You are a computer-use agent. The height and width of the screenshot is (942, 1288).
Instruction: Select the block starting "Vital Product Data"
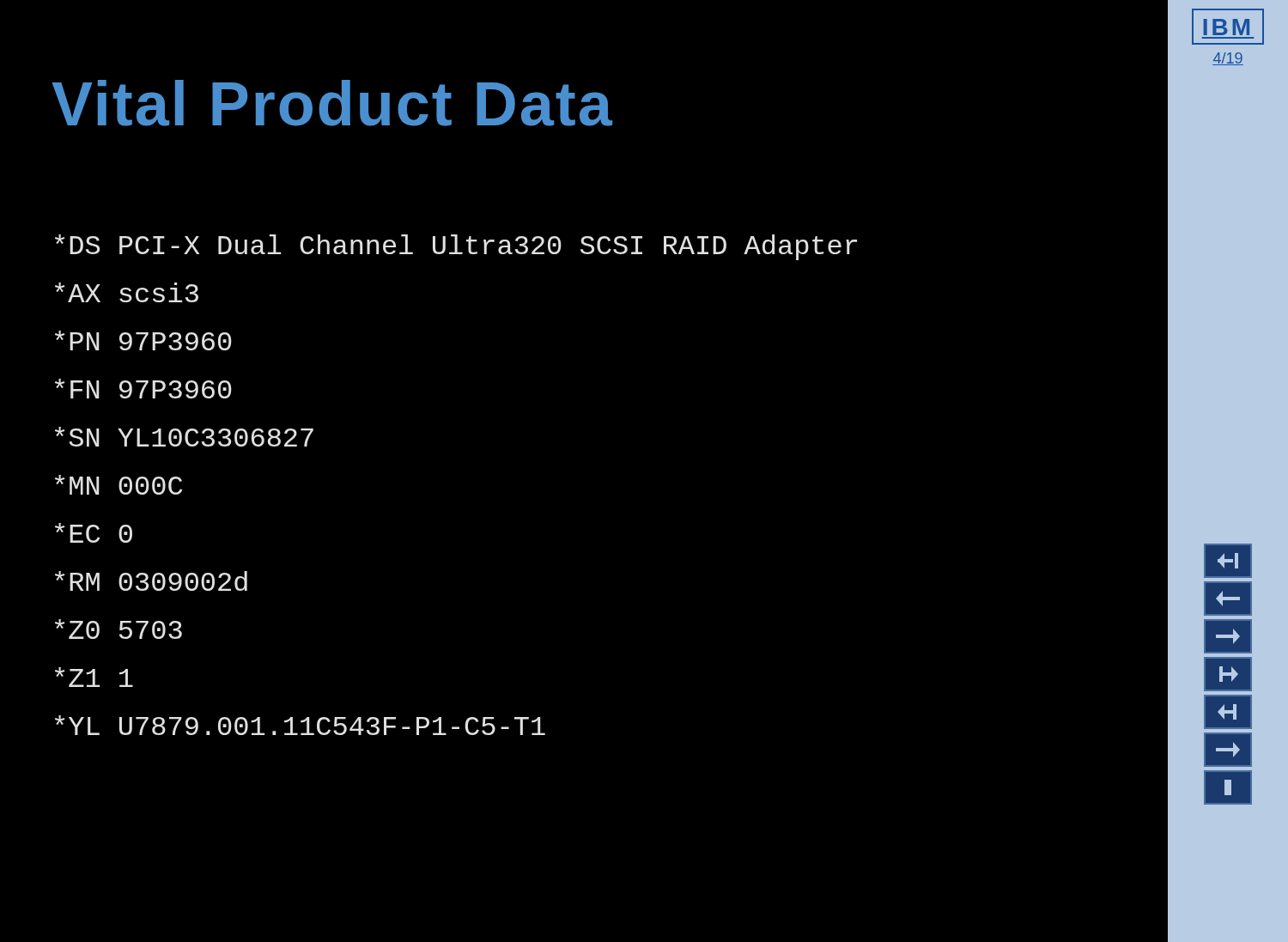333,104
